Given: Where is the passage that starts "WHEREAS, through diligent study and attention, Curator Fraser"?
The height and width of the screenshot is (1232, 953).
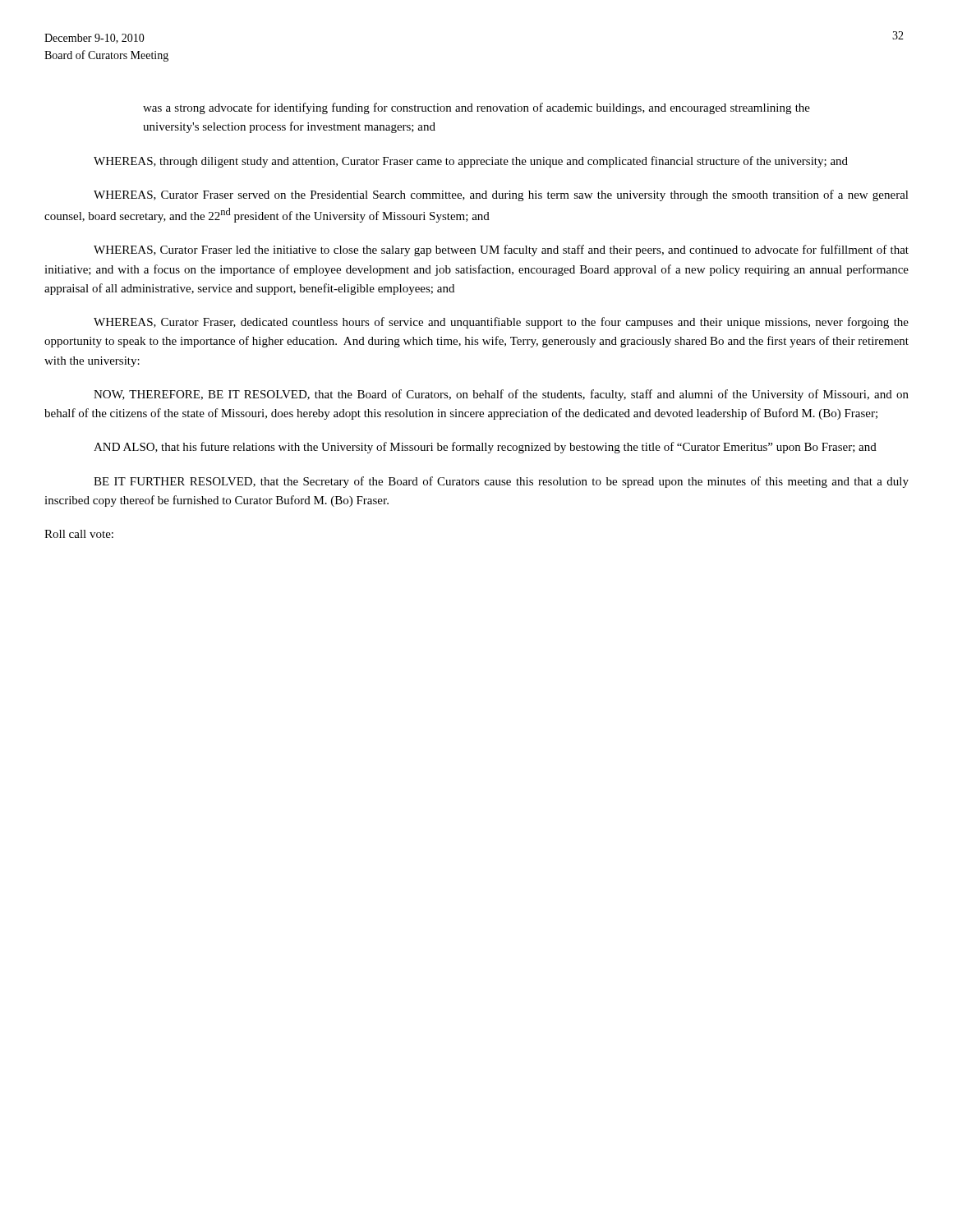Looking at the screenshot, I should (x=471, y=161).
